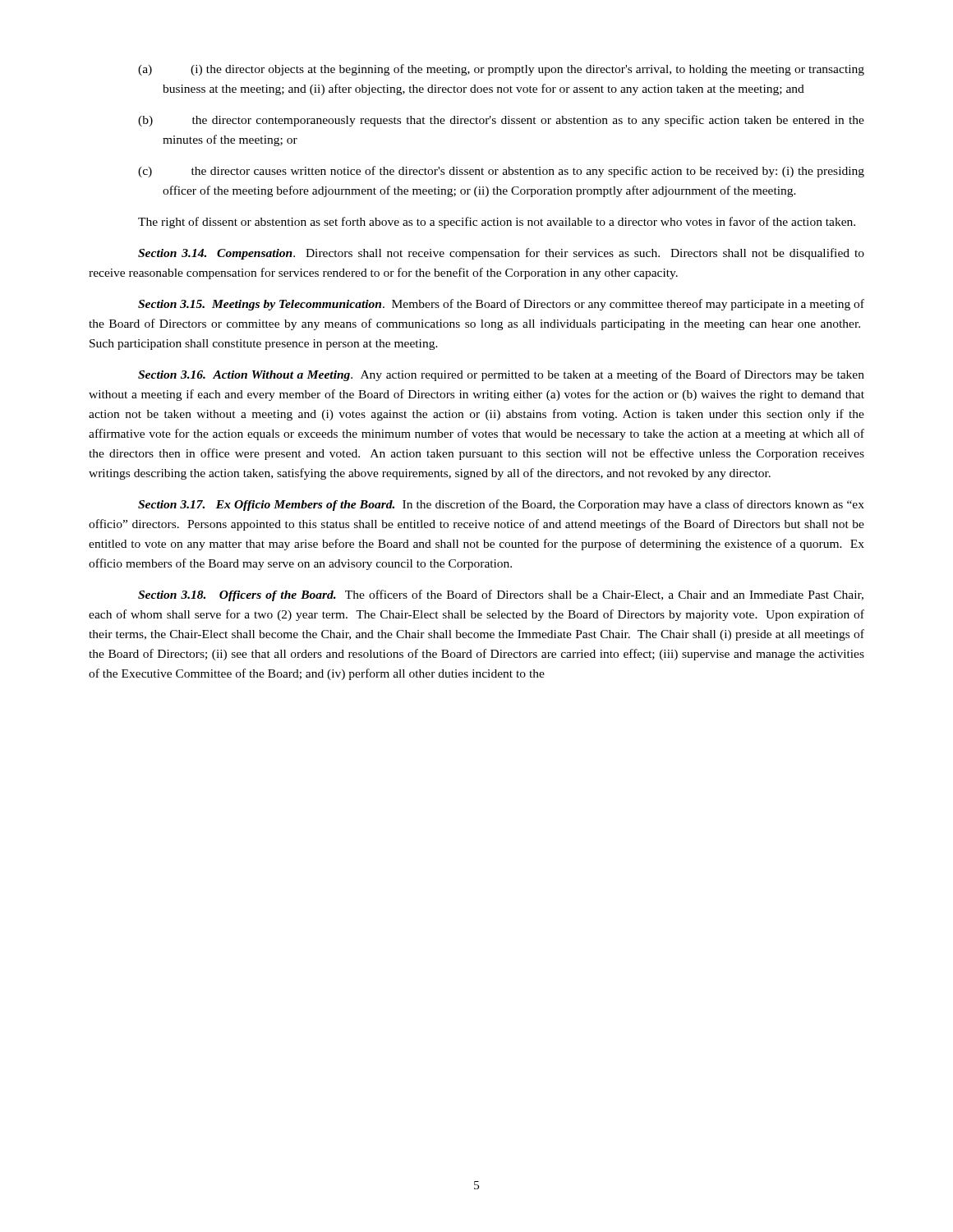This screenshot has height=1232, width=953.
Task: Find the text block containing "Section 3.18. Officers of the Board. The officers"
Action: [x=476, y=634]
